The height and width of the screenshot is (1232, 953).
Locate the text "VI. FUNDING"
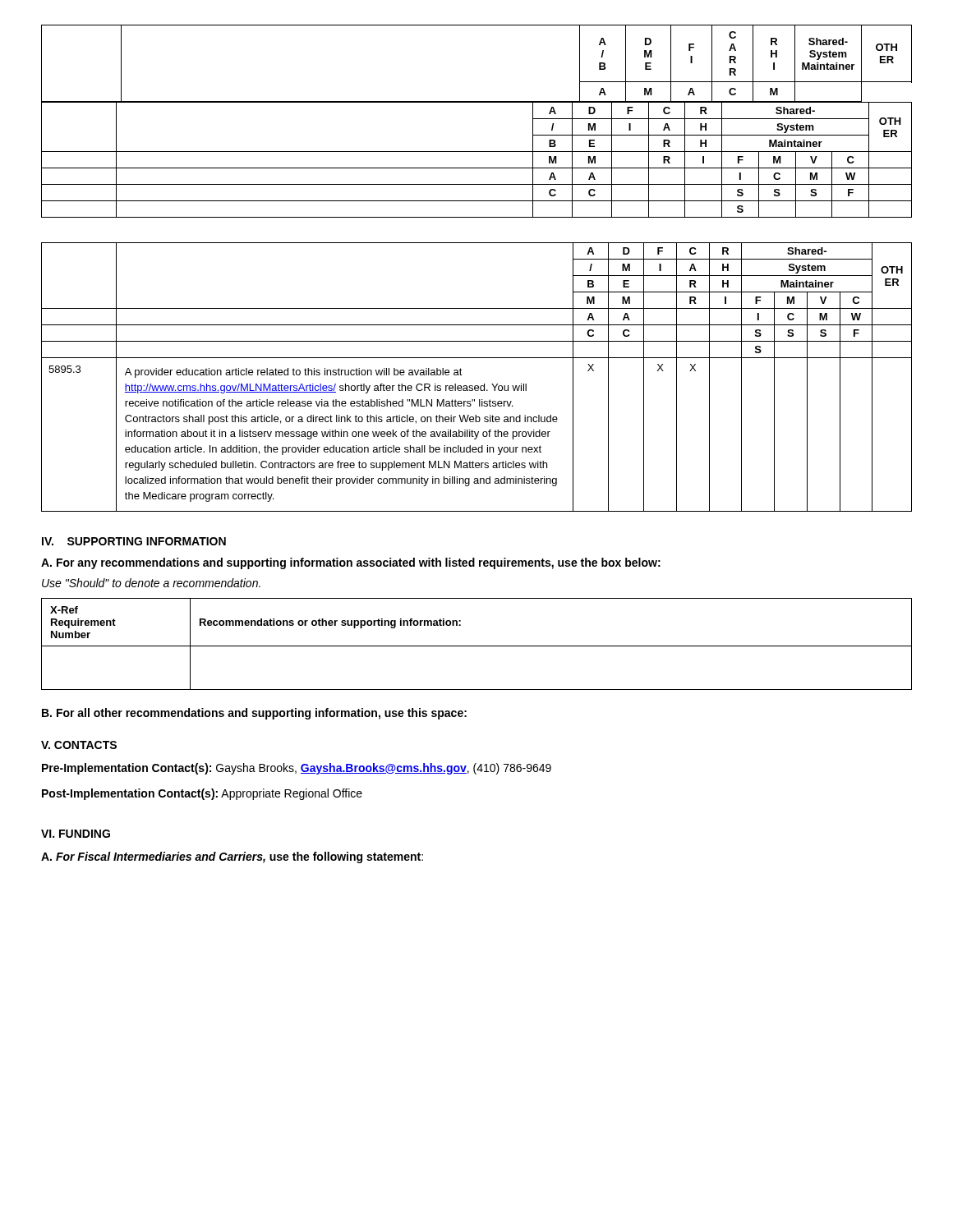[x=76, y=833]
